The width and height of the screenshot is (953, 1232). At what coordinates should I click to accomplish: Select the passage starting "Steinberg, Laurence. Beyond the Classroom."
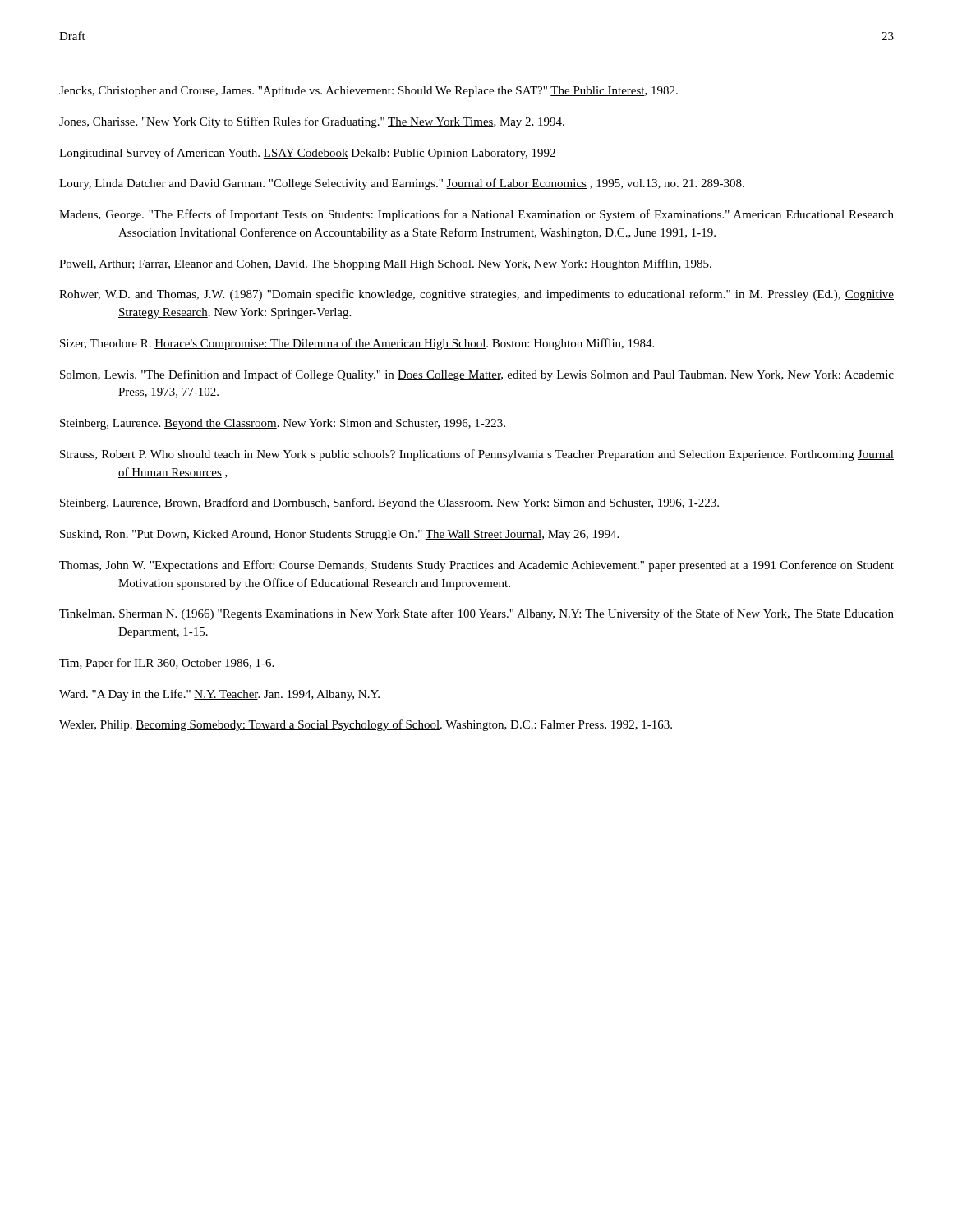pos(283,423)
